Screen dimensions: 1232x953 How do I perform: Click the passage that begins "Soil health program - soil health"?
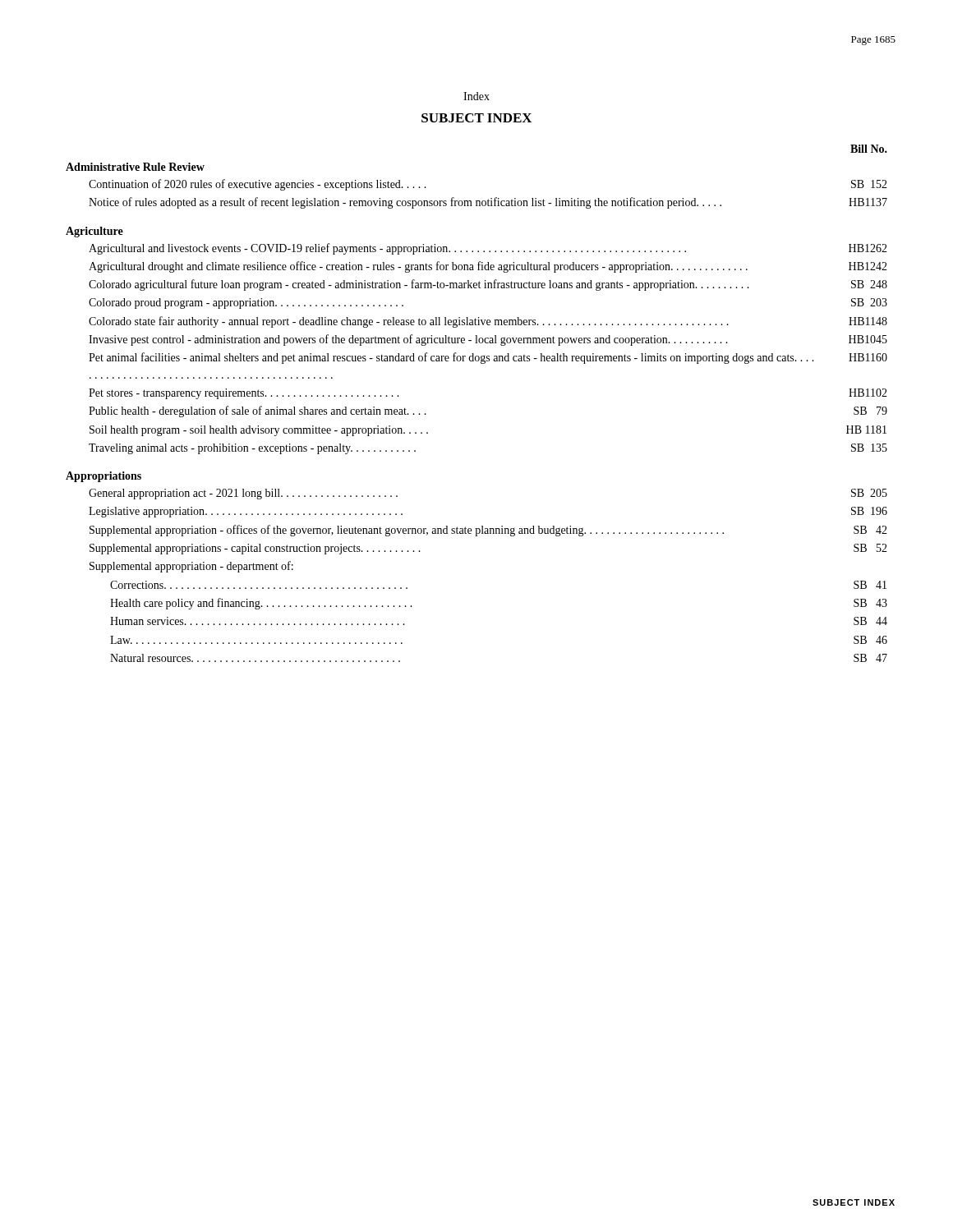coord(247,431)
